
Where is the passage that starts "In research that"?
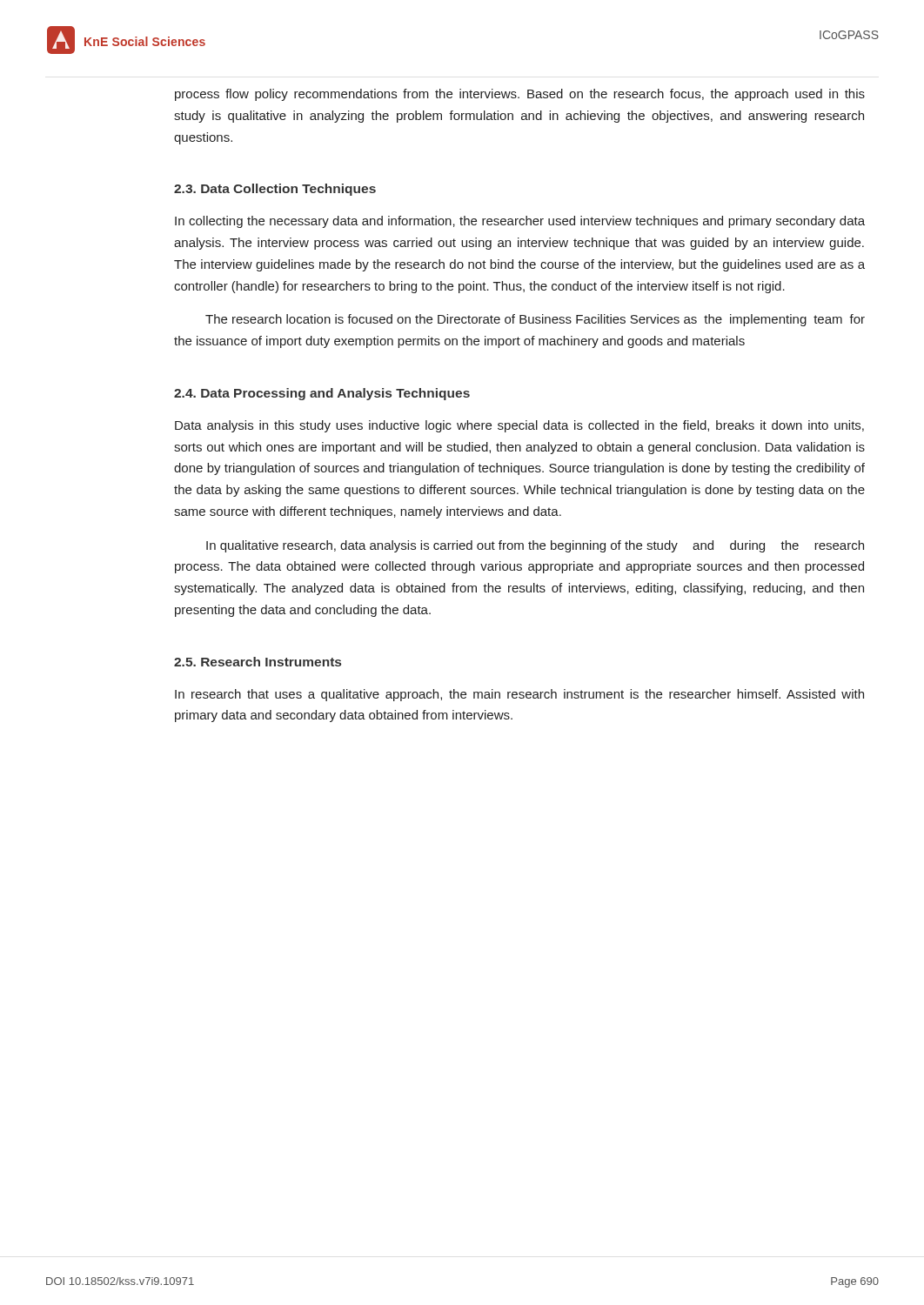[519, 704]
